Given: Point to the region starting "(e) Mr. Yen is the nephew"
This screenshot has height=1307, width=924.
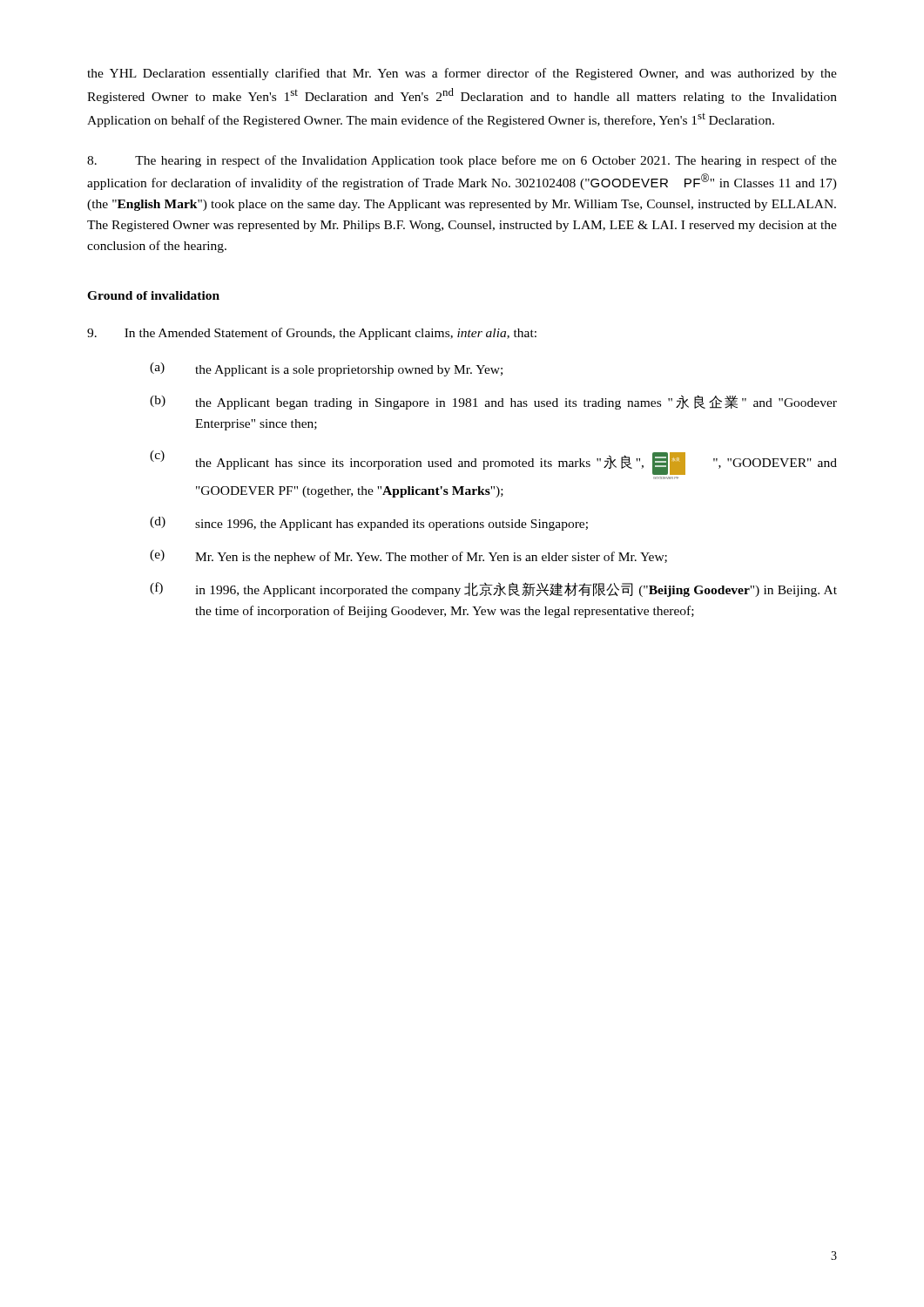Looking at the screenshot, I should pyautogui.click(x=493, y=556).
